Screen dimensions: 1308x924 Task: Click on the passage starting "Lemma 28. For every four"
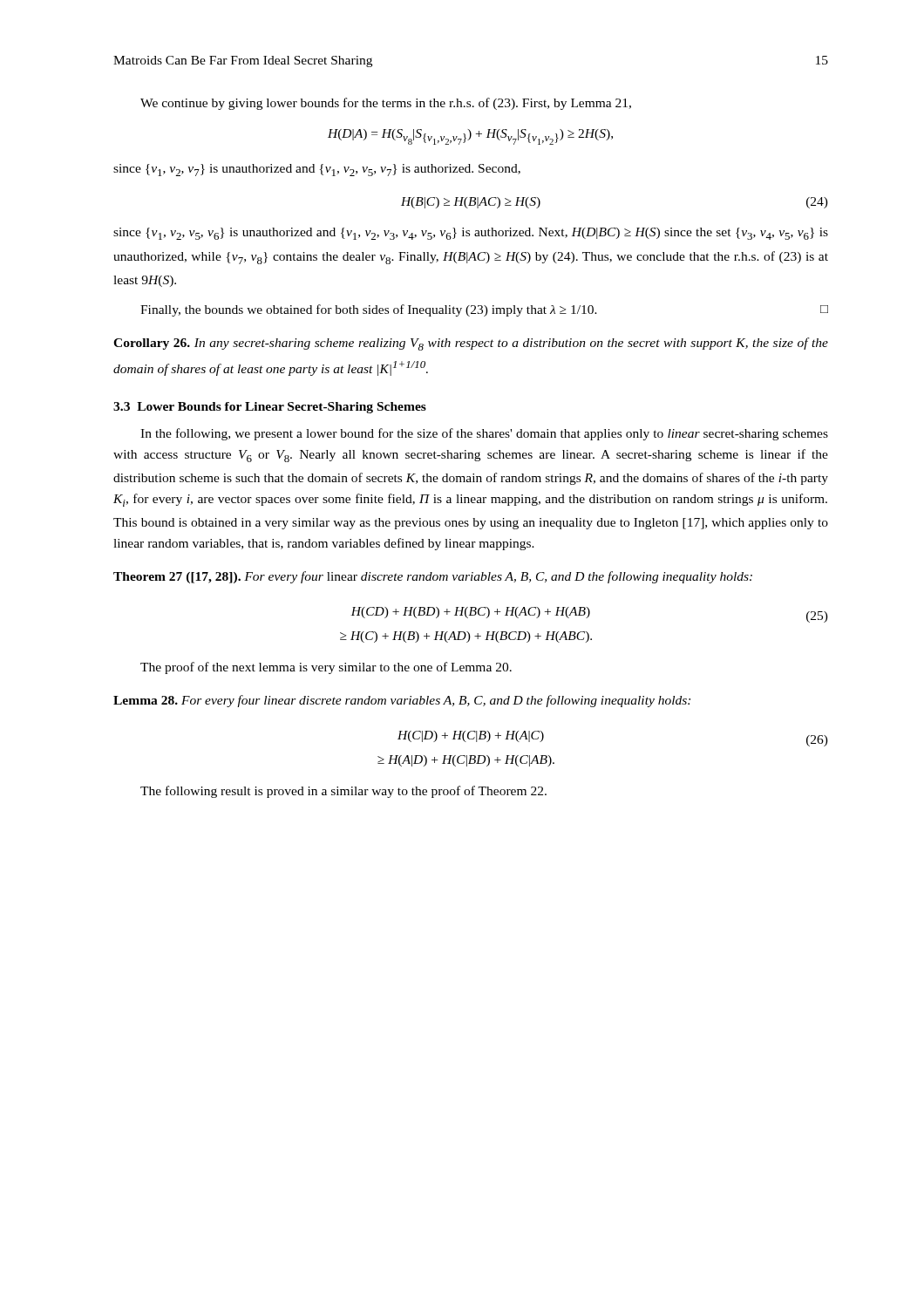click(471, 700)
